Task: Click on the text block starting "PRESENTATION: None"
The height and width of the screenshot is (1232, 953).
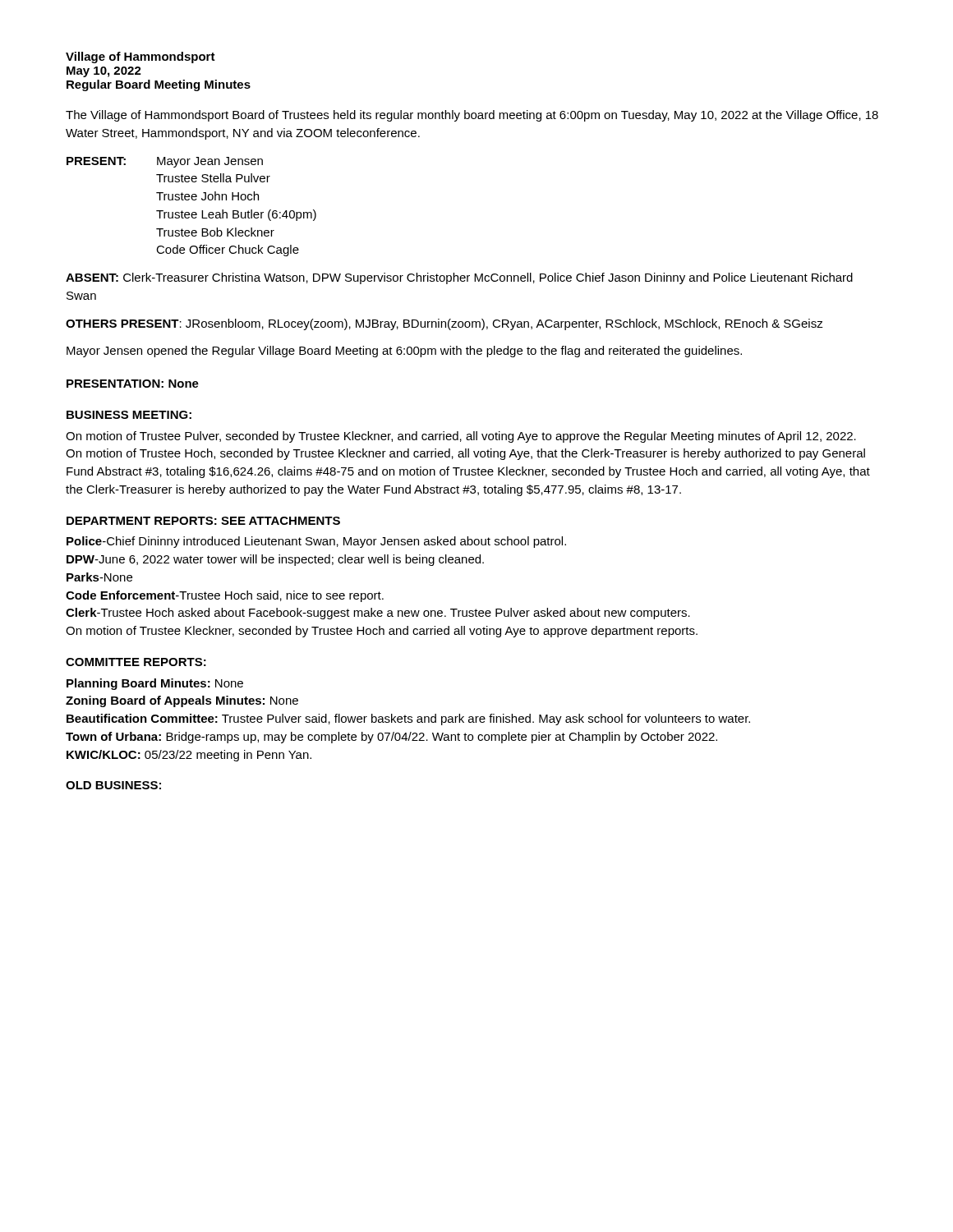Action: [x=132, y=383]
